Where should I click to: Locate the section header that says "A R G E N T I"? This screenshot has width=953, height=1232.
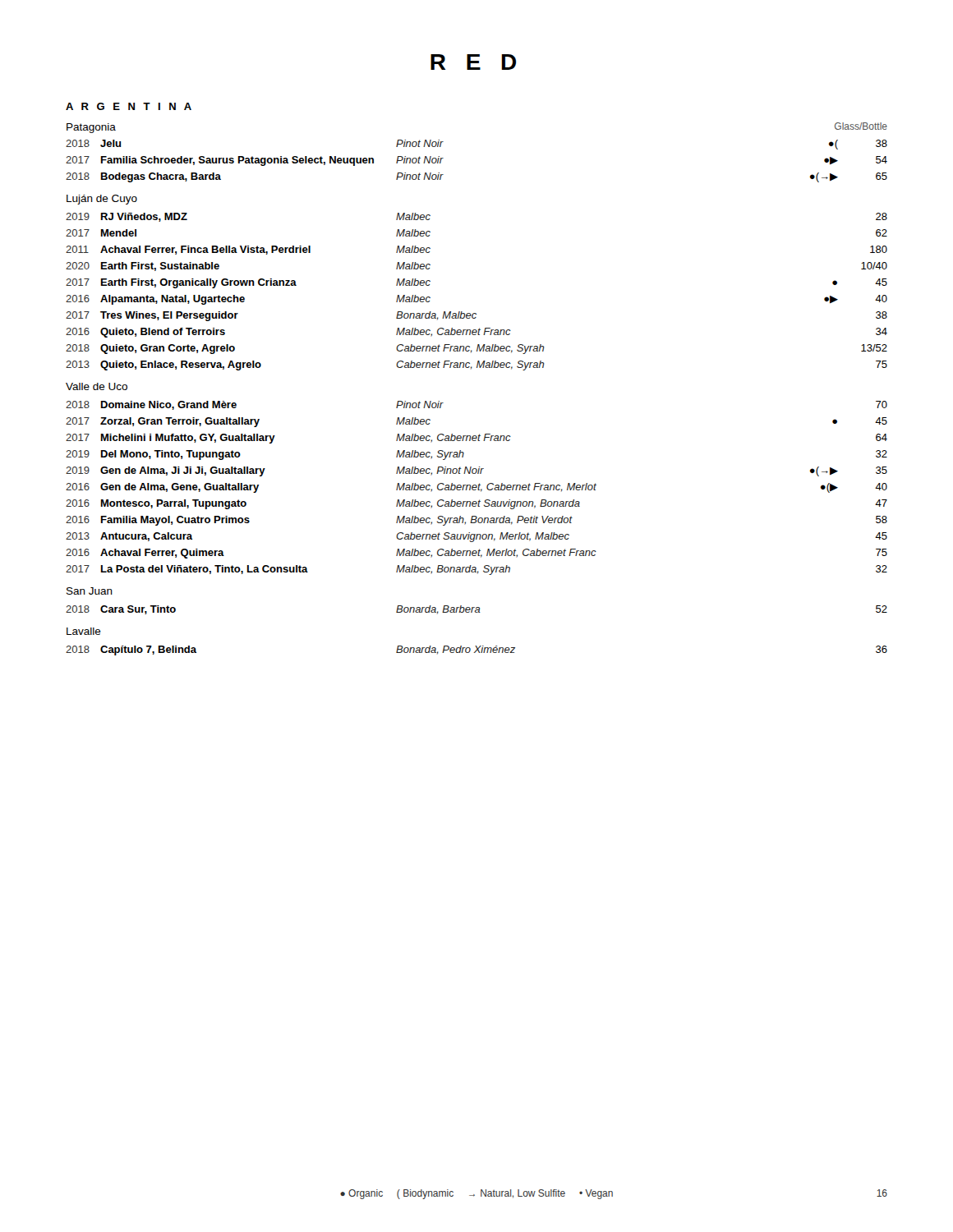coord(130,106)
